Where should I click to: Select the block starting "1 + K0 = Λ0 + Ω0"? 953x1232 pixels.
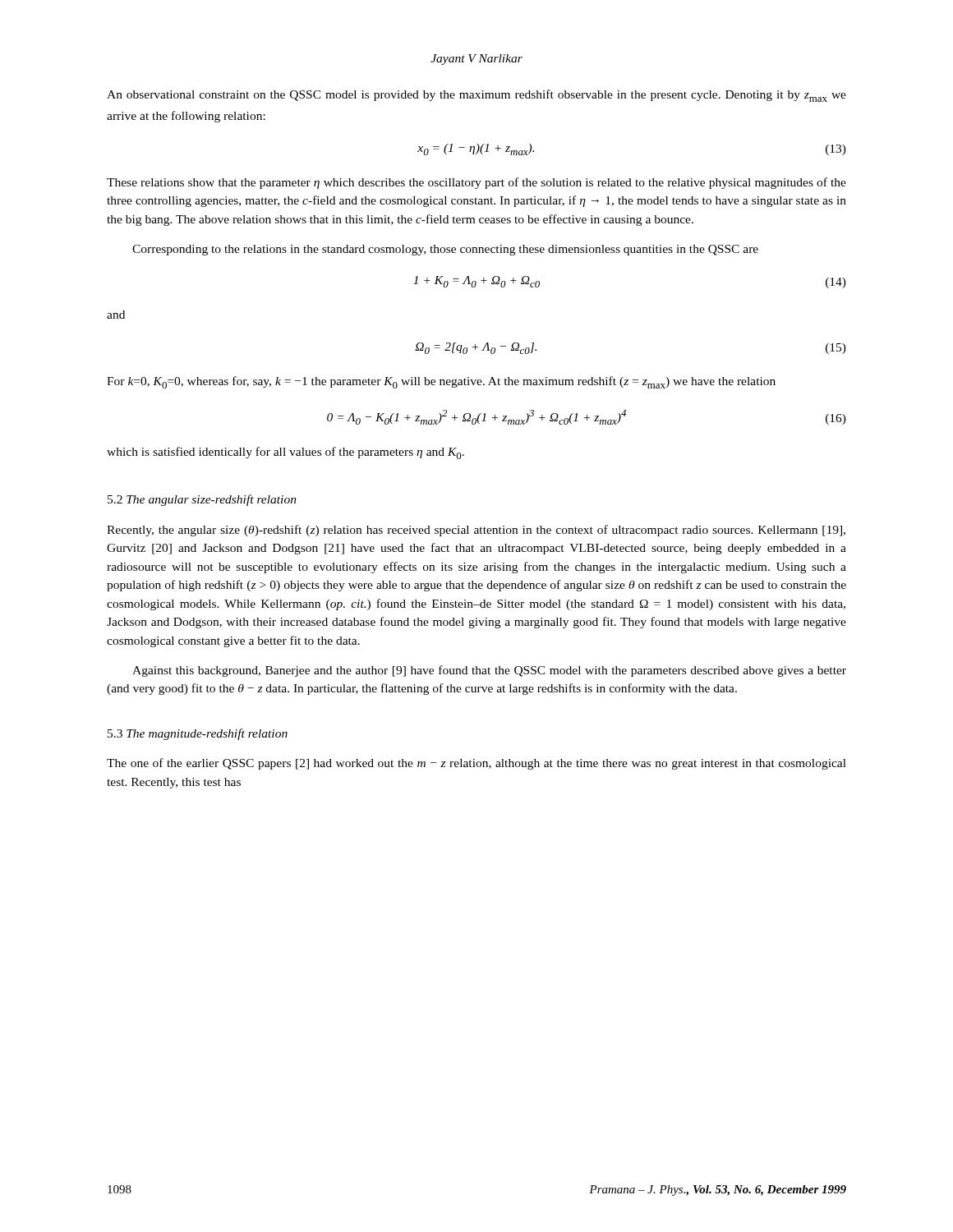pos(469,282)
